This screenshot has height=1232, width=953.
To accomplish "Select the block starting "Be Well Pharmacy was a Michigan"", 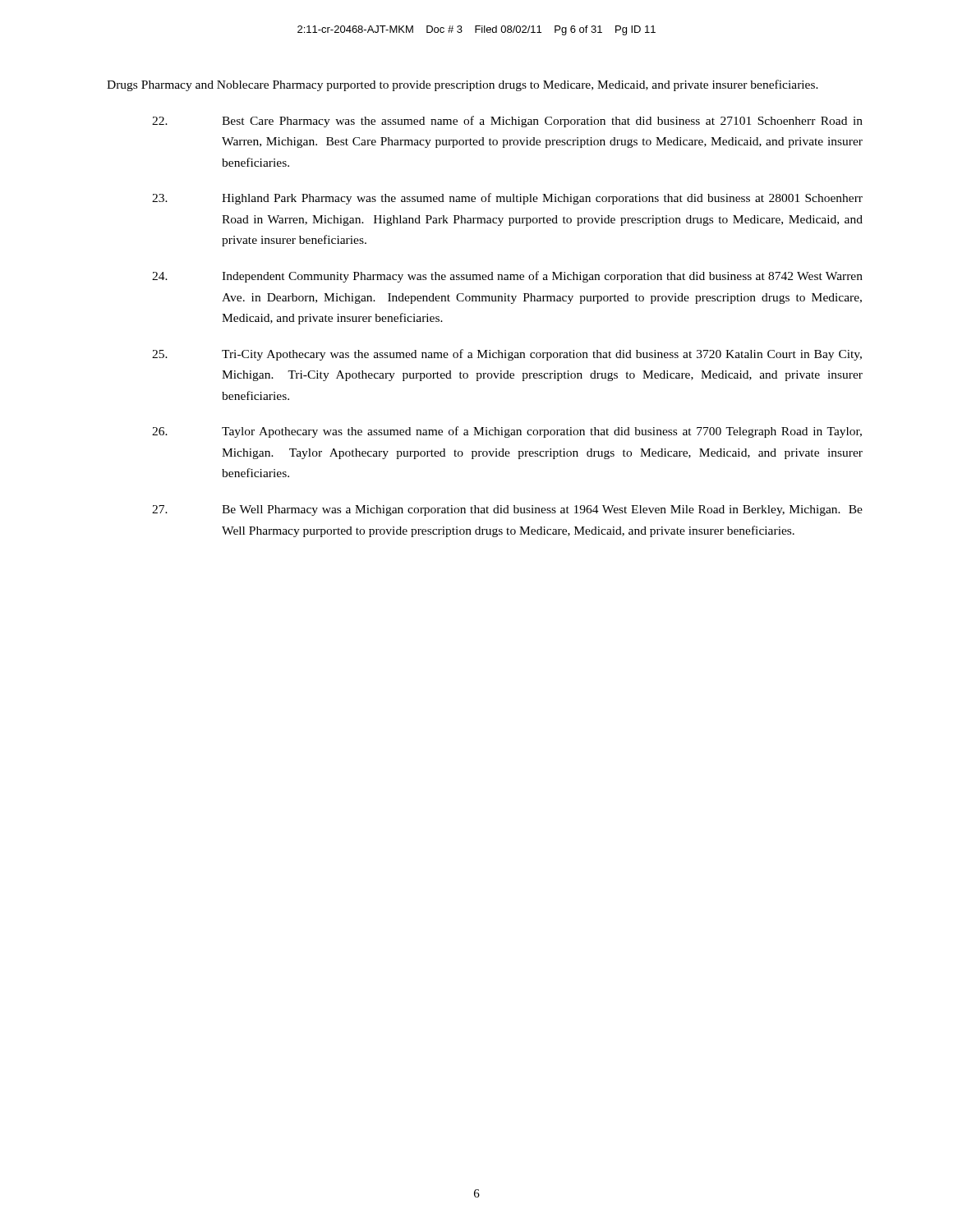I will pyautogui.click(x=485, y=520).
